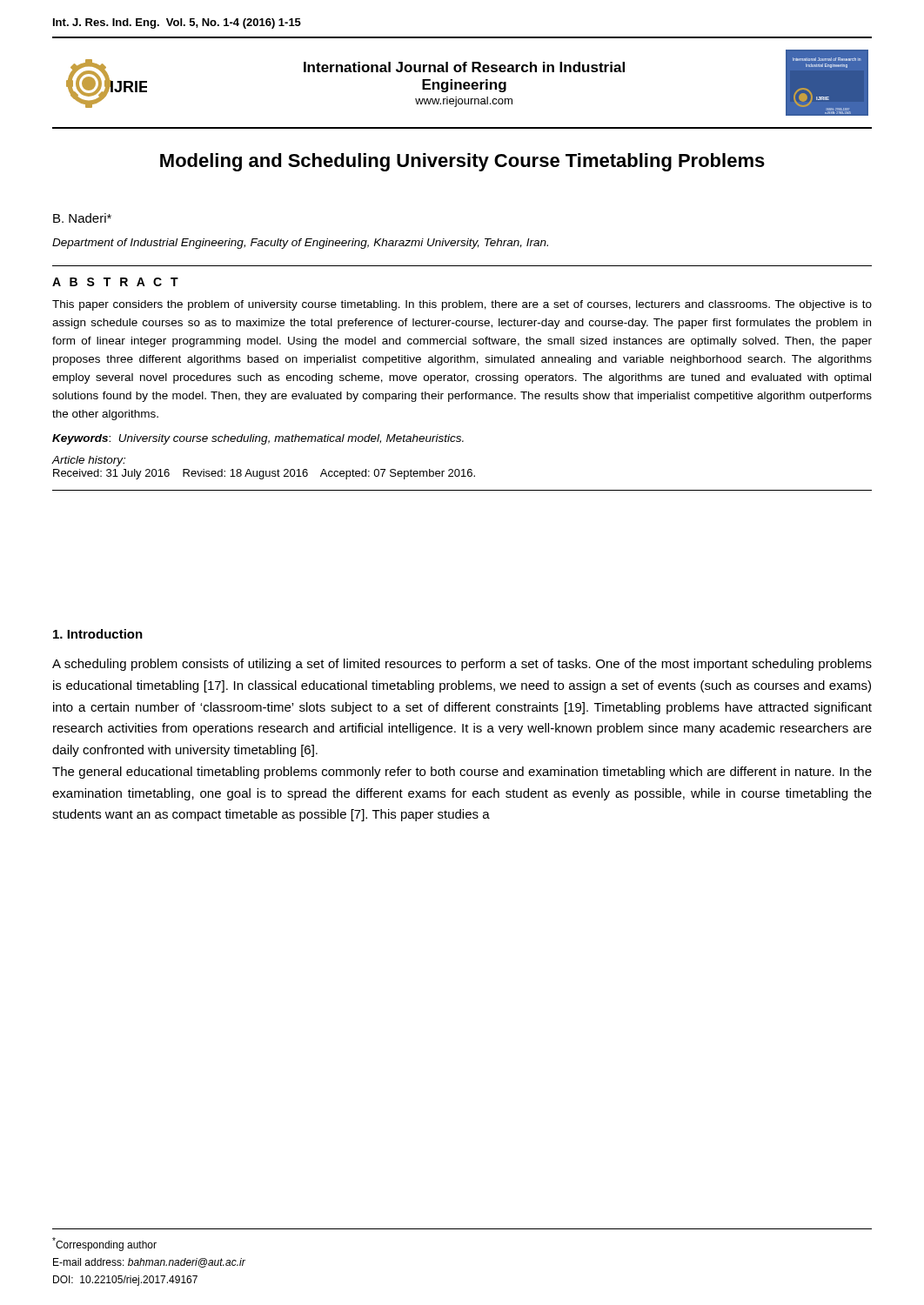Viewport: 924px width, 1305px height.
Task: Find the footnote that says "Corresponding author E-mail address:"
Action: (x=104, y=1244)
